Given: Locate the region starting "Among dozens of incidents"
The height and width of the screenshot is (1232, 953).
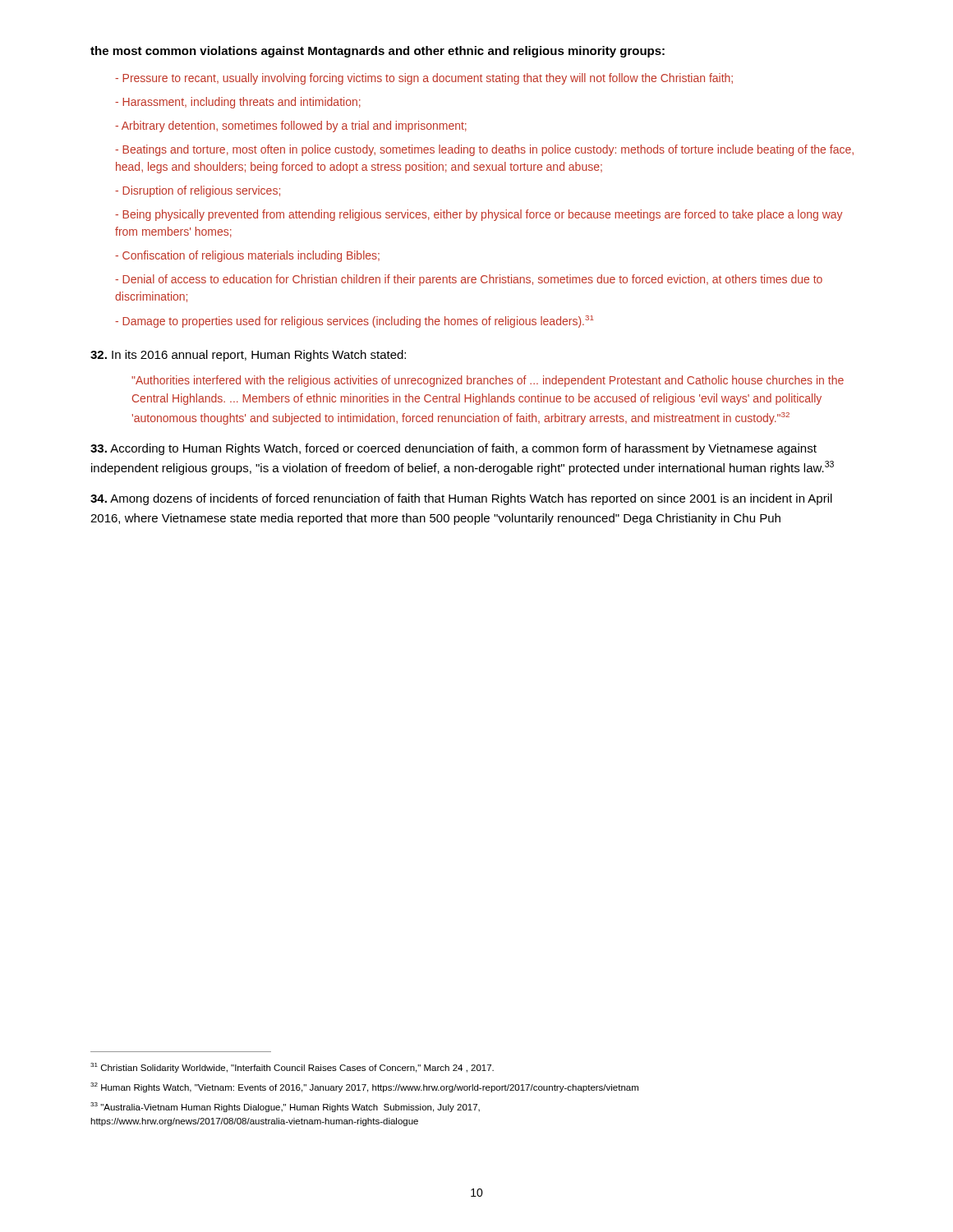Looking at the screenshot, I should click(x=461, y=508).
